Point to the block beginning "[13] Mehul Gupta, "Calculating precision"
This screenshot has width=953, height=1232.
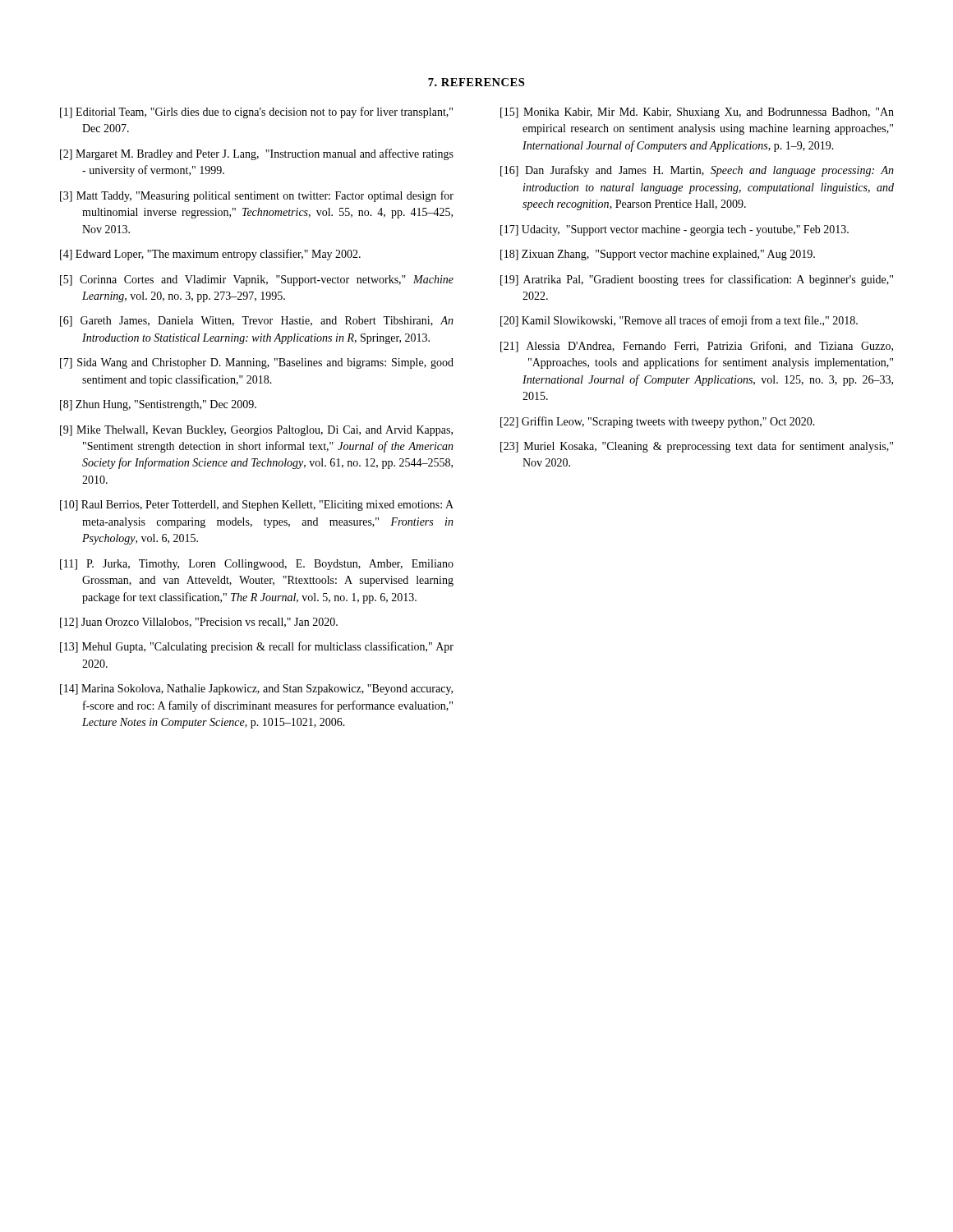pos(256,656)
